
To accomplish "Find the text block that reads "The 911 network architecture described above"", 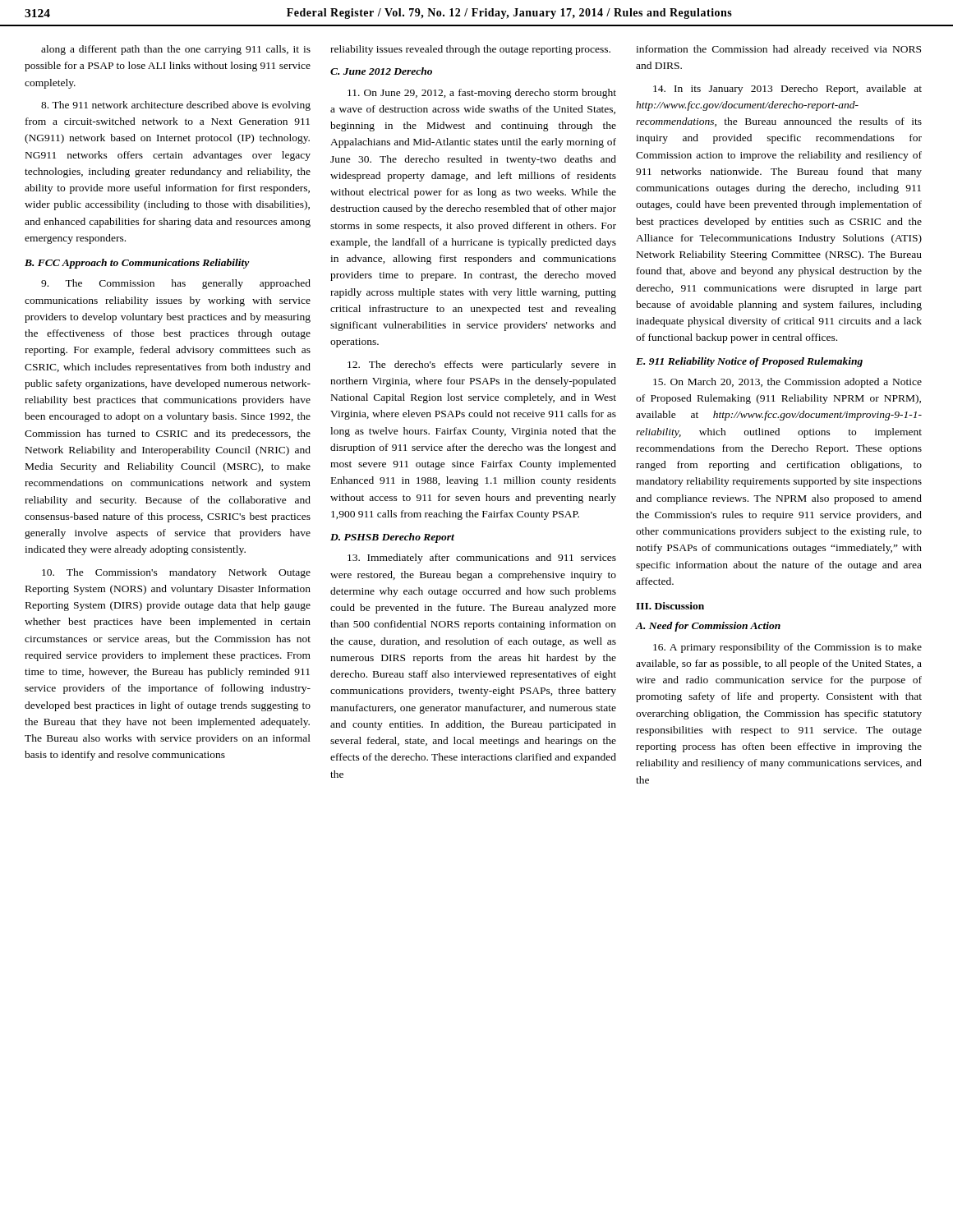I will (168, 171).
